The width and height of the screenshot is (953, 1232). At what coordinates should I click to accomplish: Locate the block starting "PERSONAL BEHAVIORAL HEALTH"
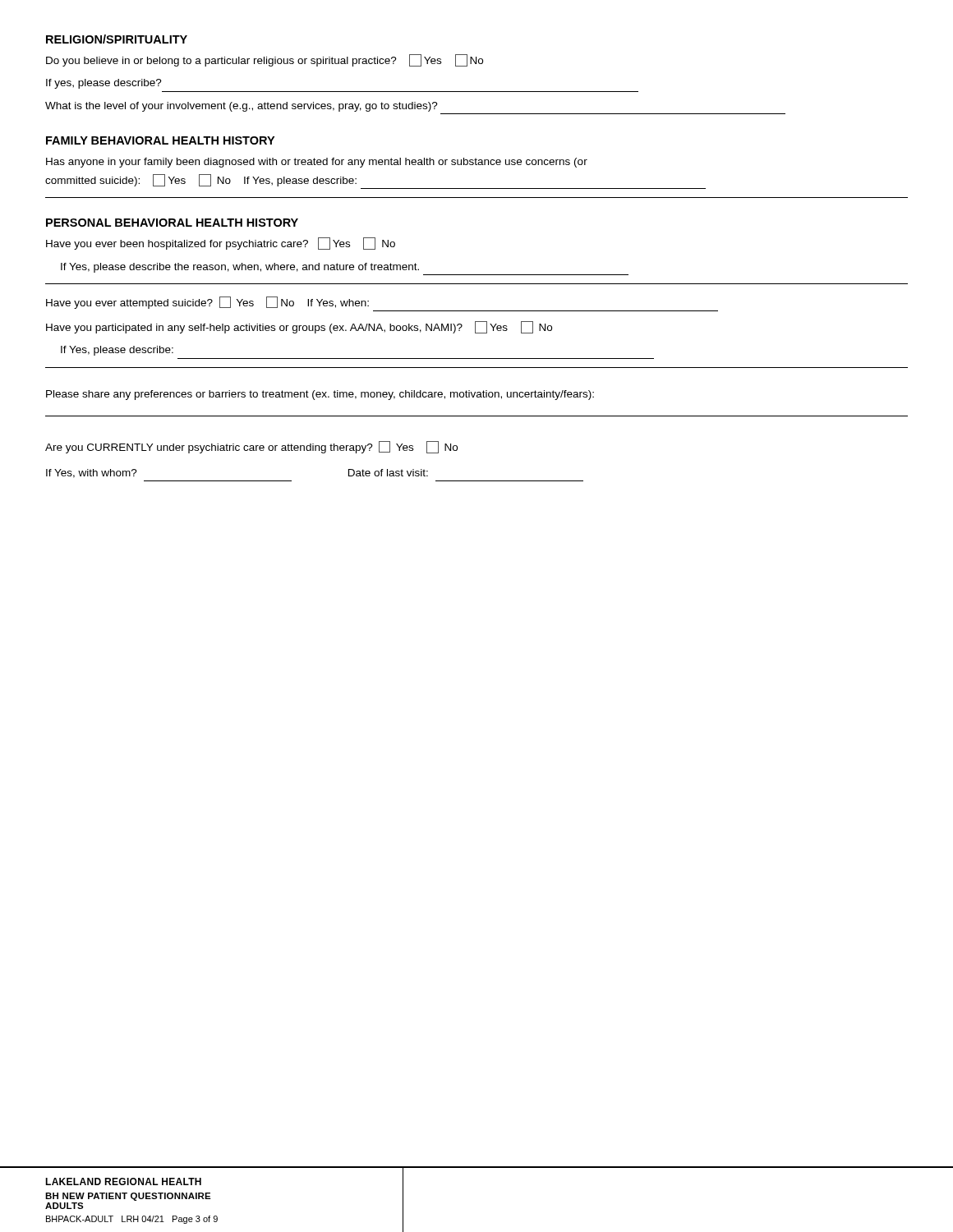pos(172,223)
